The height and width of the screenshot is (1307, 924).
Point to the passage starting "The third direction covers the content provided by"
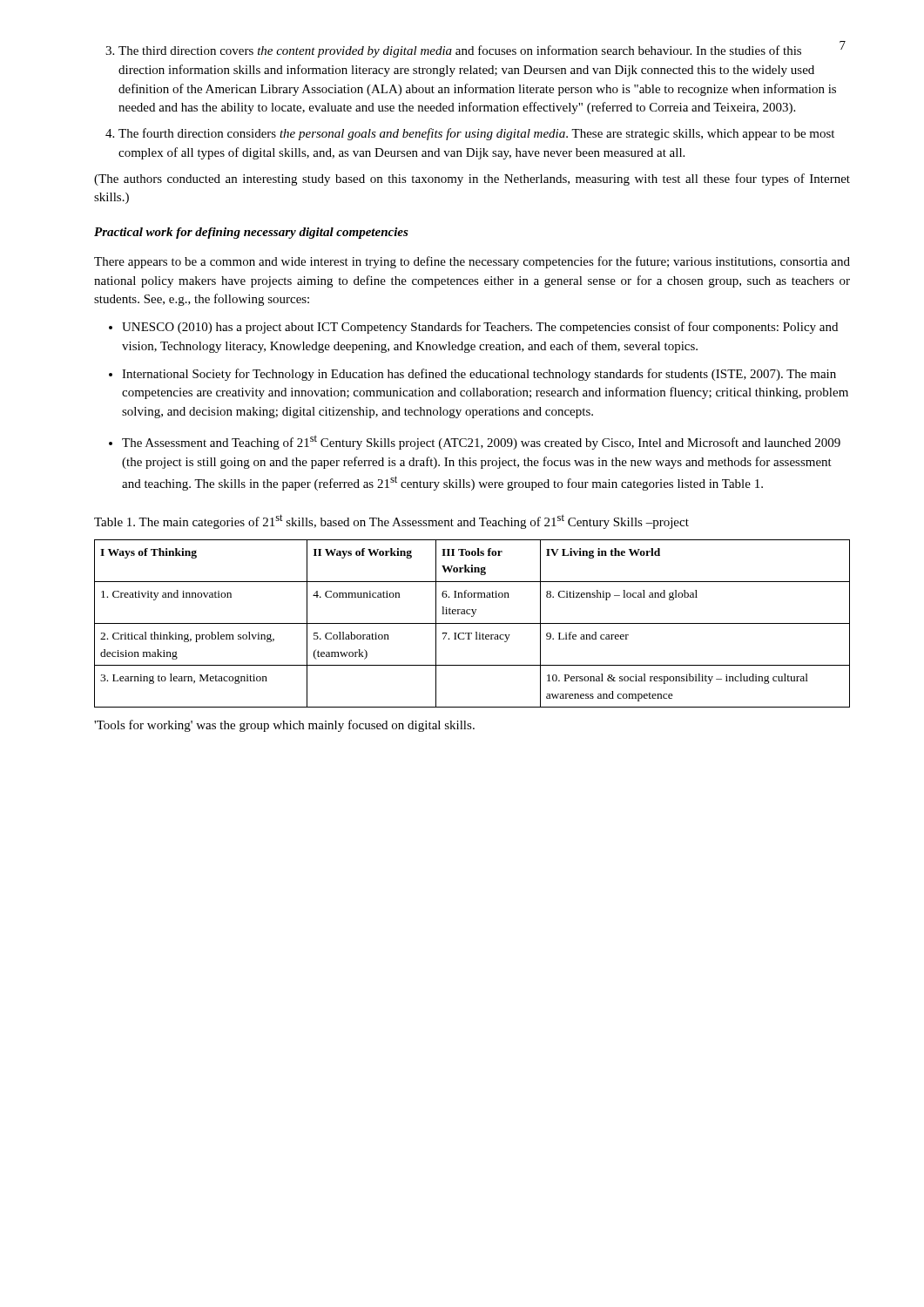(x=478, y=79)
